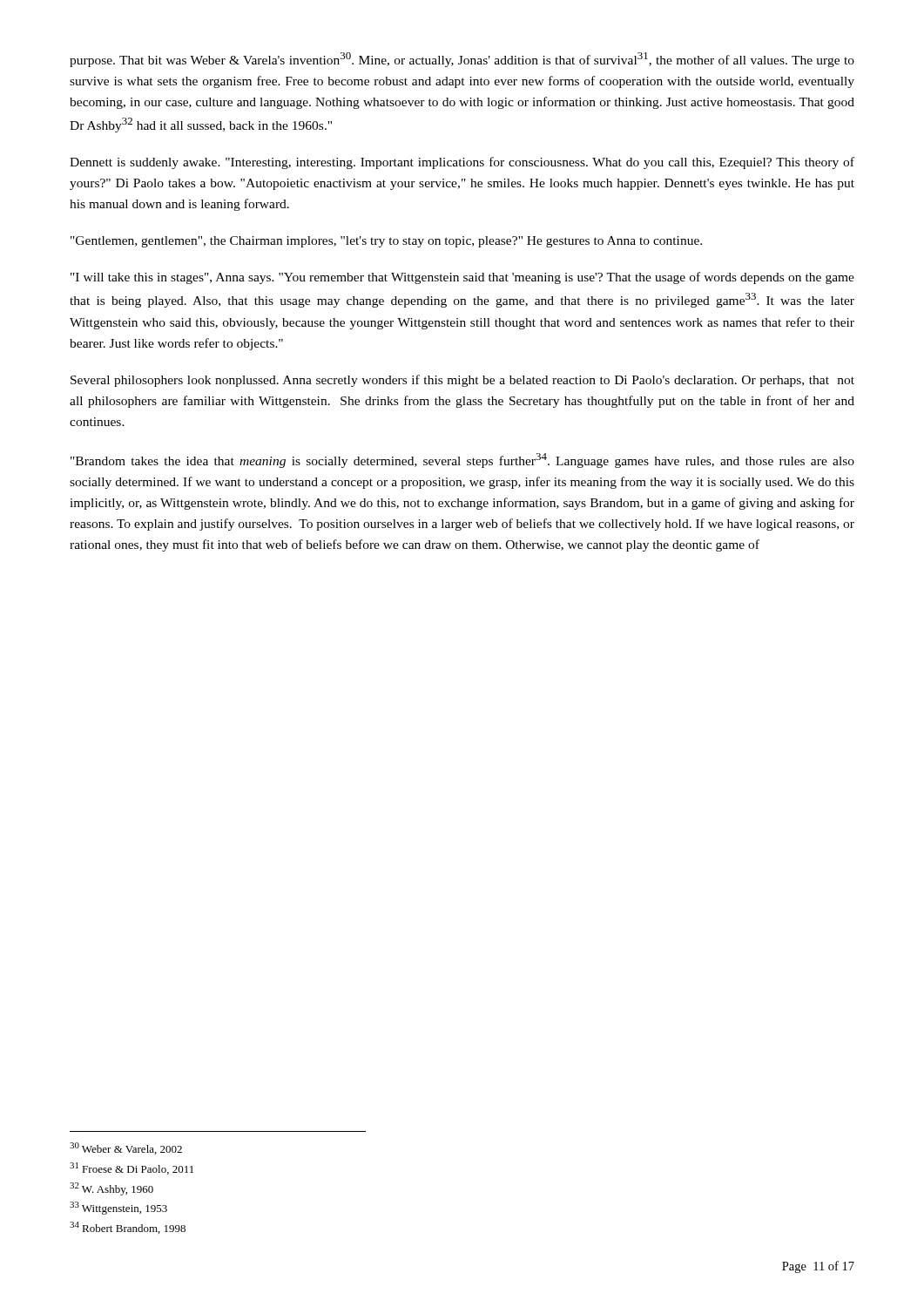Navigate to the passage starting "34 Robert Brandom,"

[x=128, y=1227]
